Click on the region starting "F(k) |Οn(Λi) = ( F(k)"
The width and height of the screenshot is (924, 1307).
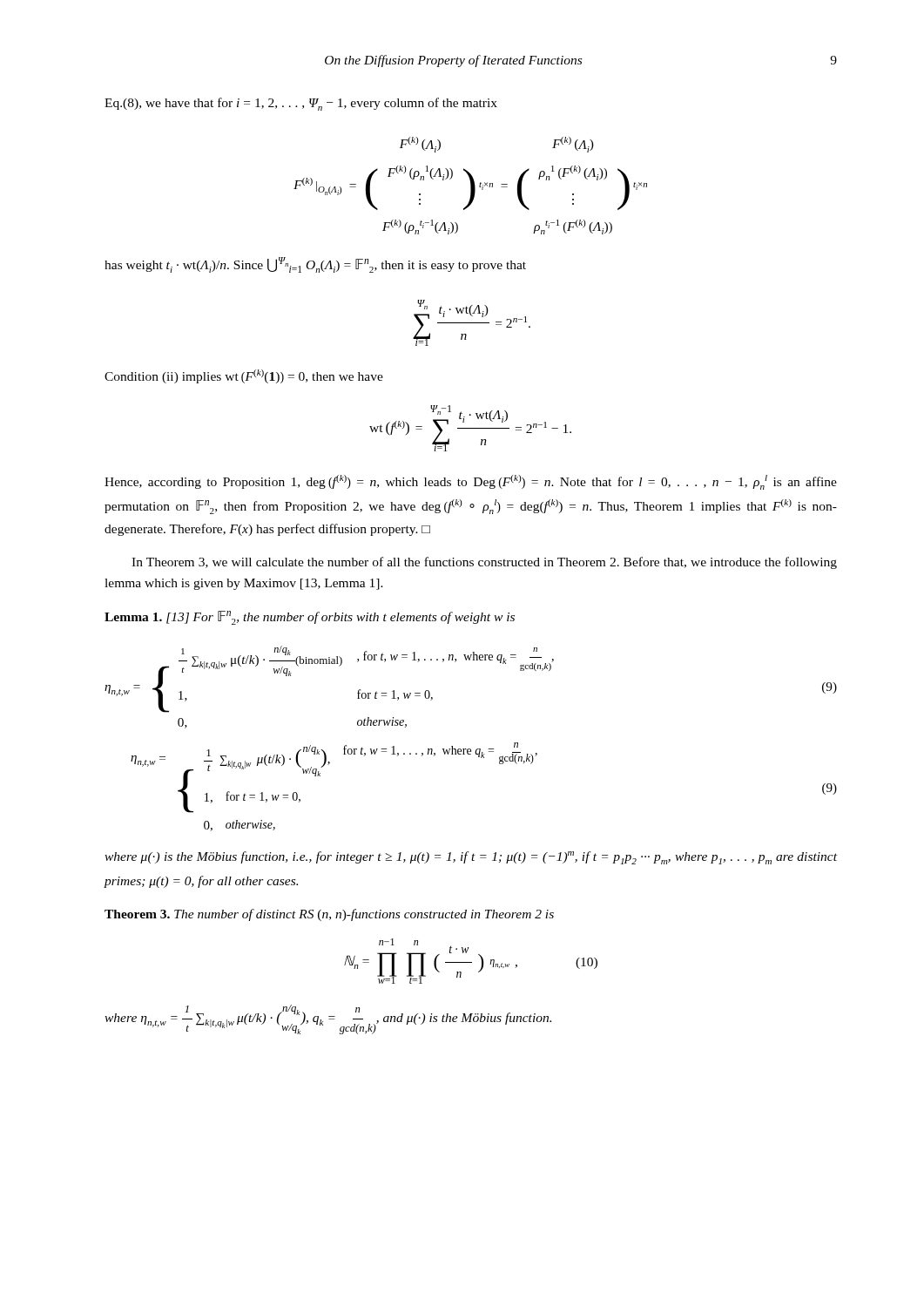point(471,185)
